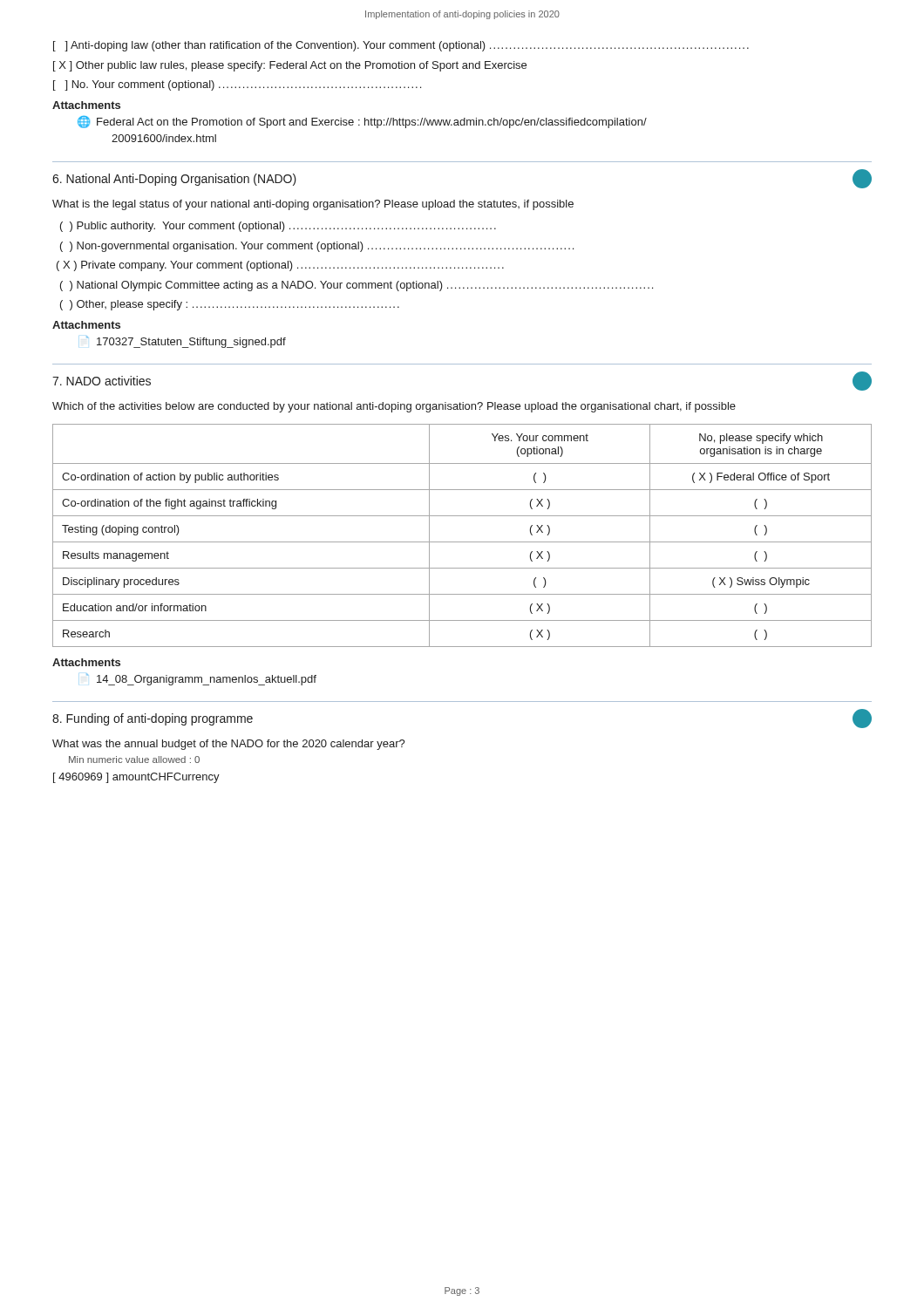This screenshot has width=924, height=1308.
Task: Locate the block of text that opens with "[ ] No. Your"
Action: (x=238, y=84)
